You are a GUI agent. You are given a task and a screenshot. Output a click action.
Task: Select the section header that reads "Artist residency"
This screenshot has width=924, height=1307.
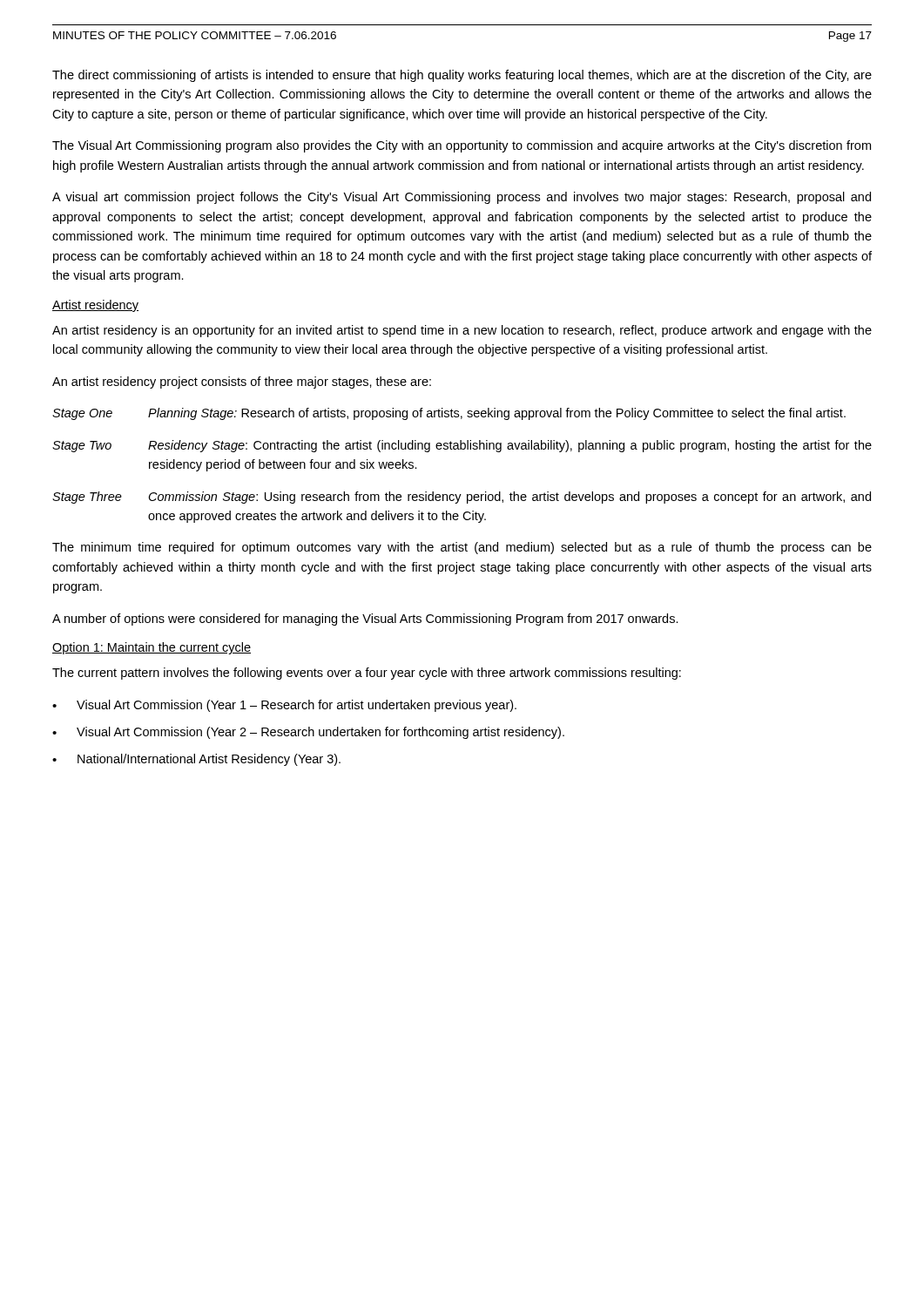[95, 305]
